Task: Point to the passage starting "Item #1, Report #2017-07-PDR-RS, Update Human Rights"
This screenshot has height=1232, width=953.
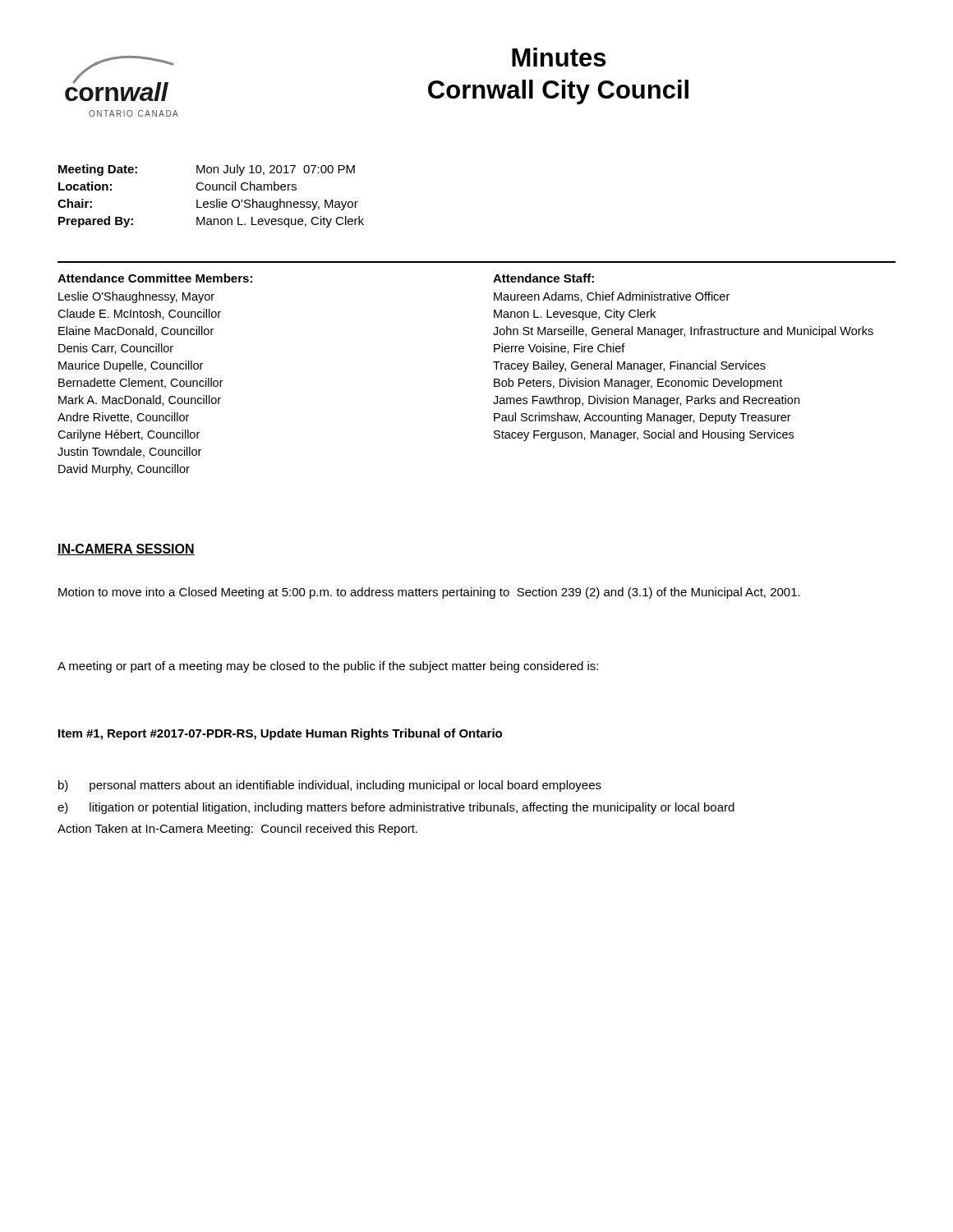Action: (476, 733)
